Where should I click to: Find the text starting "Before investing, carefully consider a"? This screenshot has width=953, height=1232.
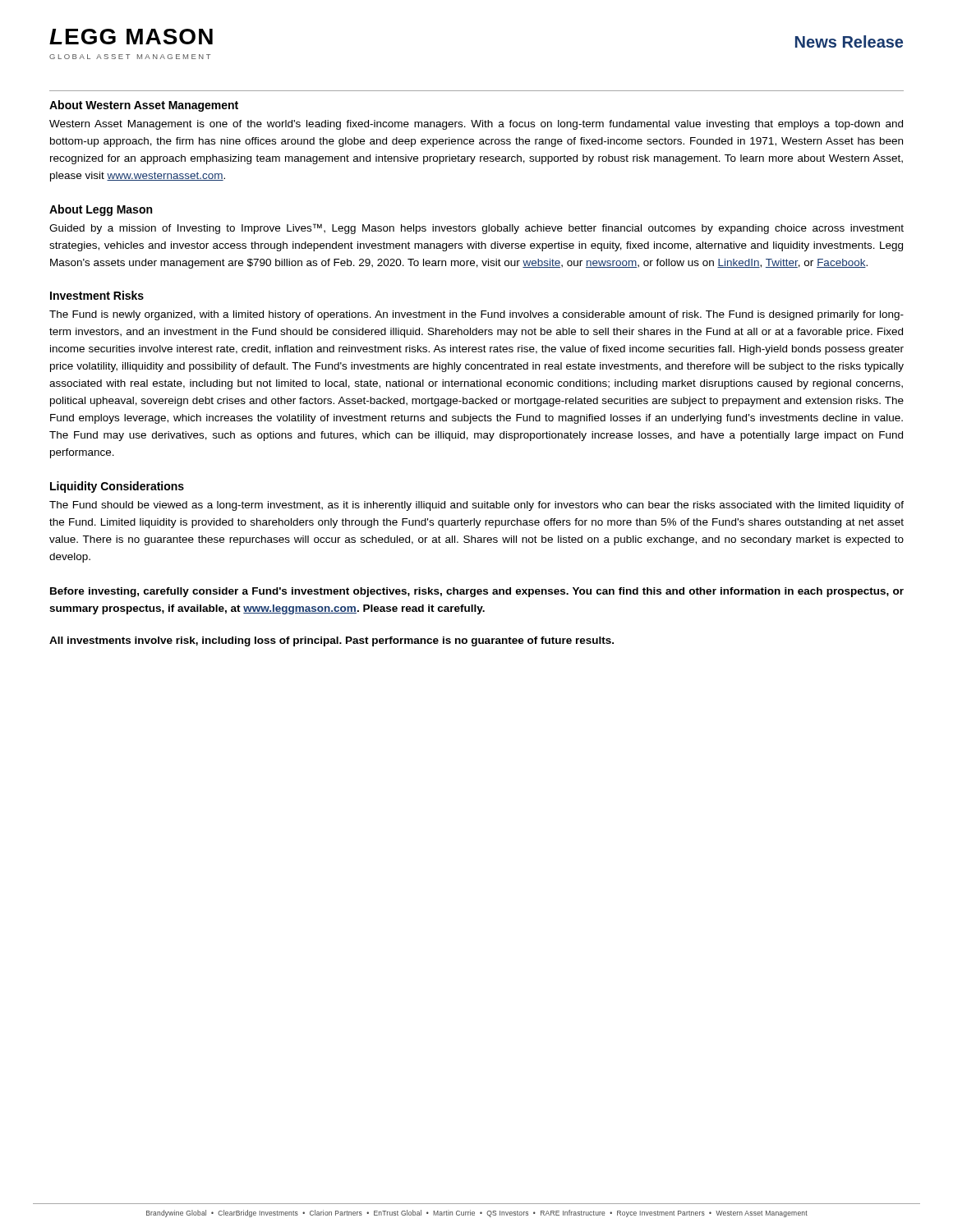[x=476, y=600]
